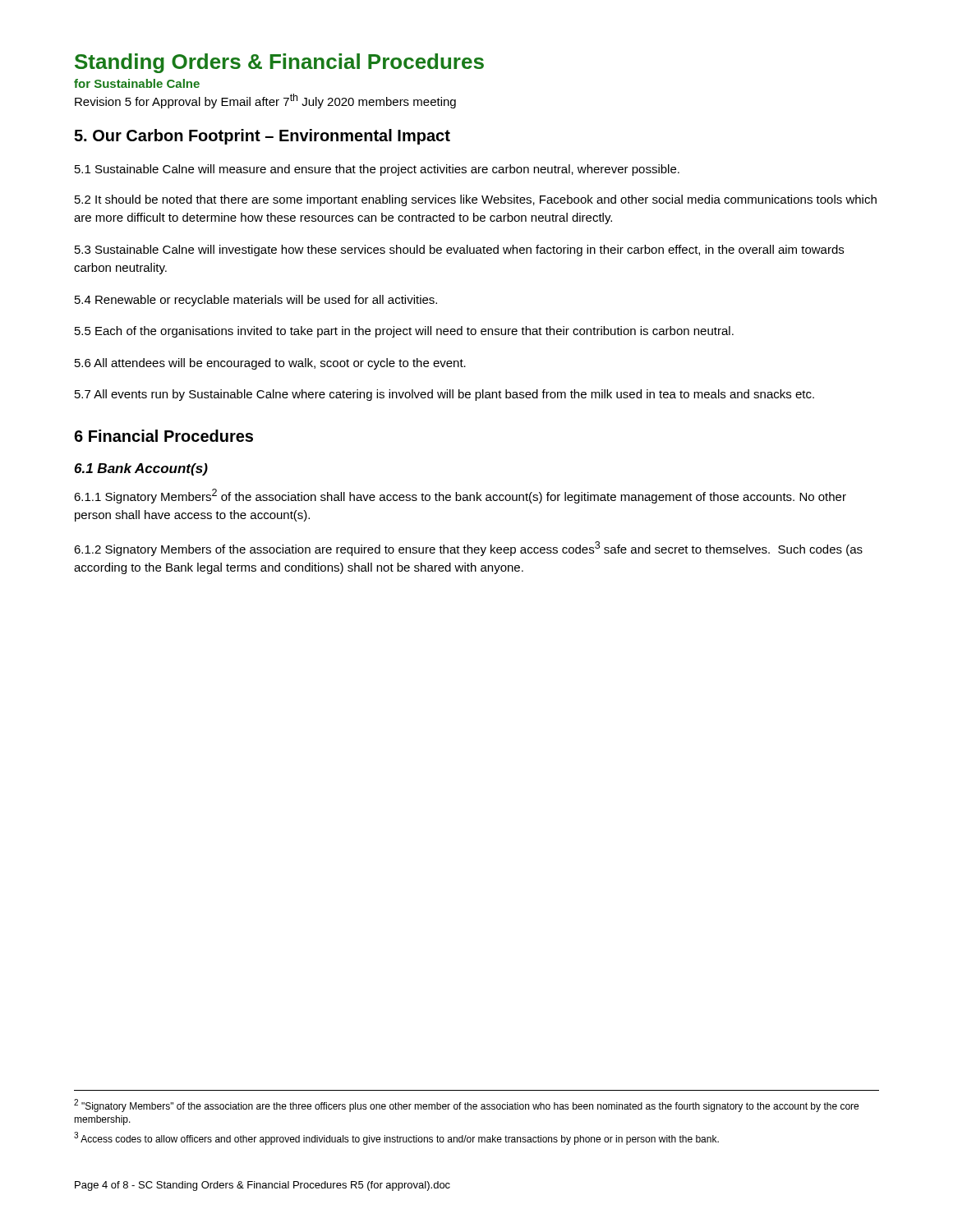Click on the passage starting "6 All attendees will"

[x=270, y=362]
